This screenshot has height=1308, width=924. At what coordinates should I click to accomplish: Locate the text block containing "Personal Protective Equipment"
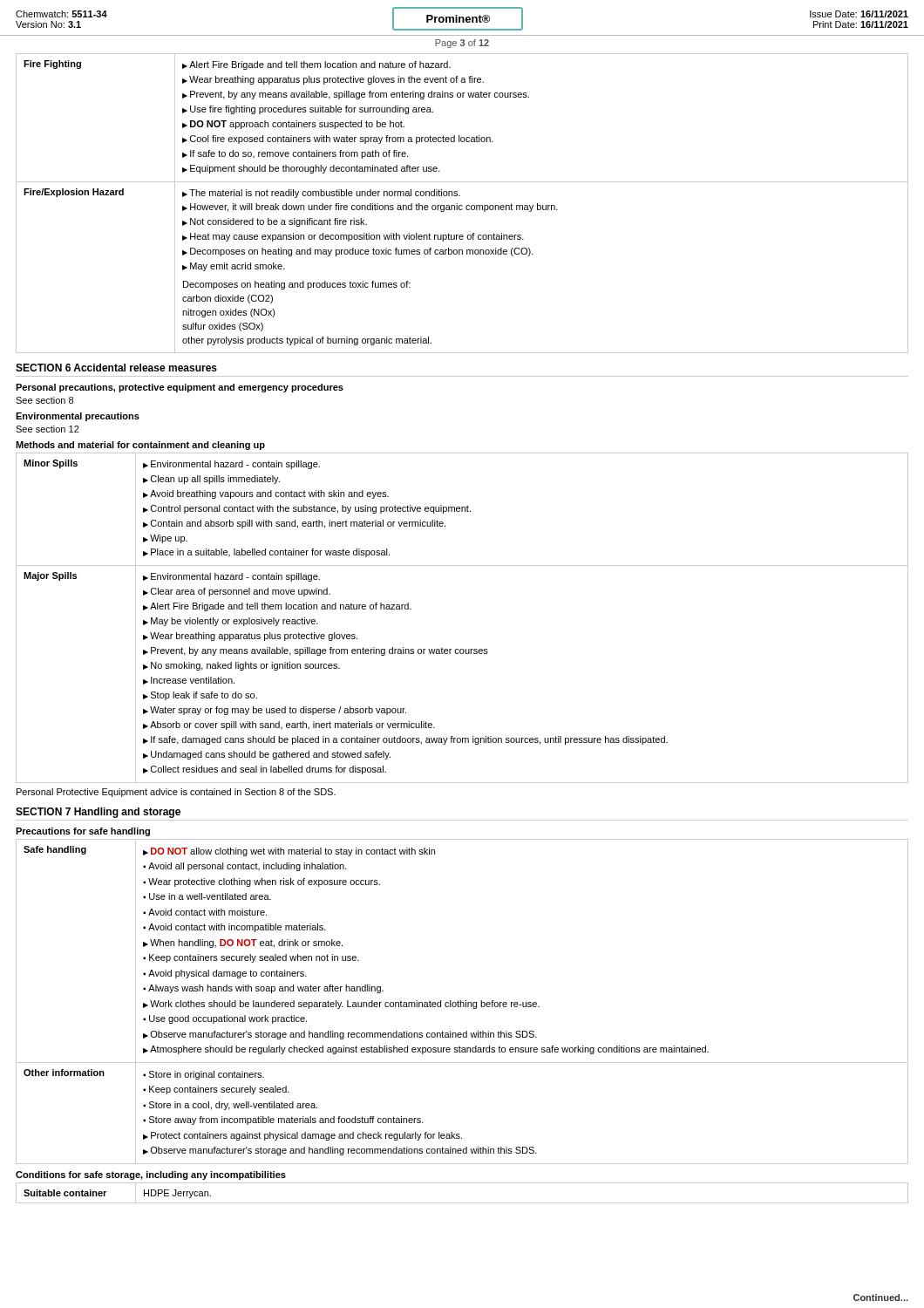pyautogui.click(x=176, y=791)
